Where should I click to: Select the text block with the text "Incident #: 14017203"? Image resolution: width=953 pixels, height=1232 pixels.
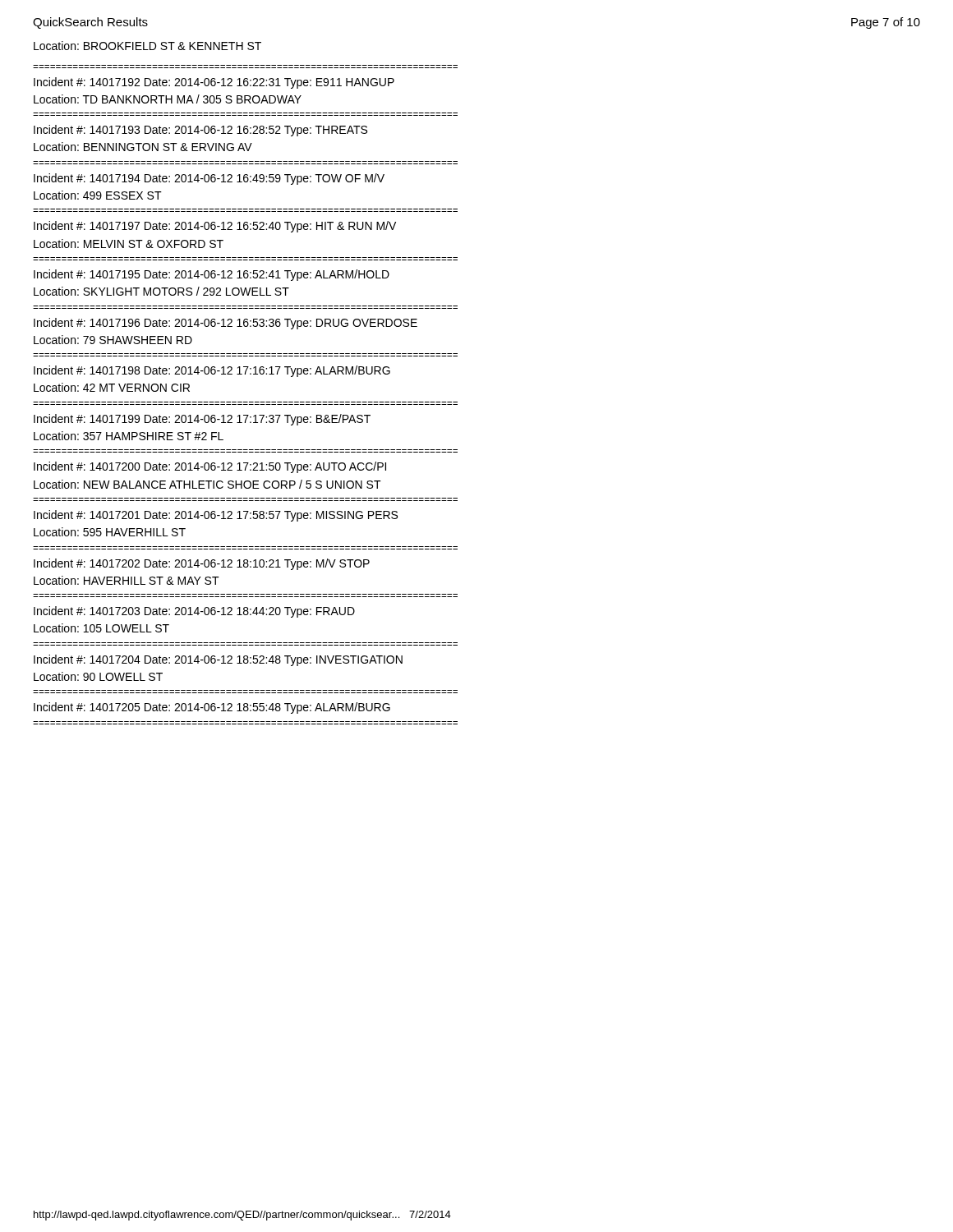coord(194,612)
